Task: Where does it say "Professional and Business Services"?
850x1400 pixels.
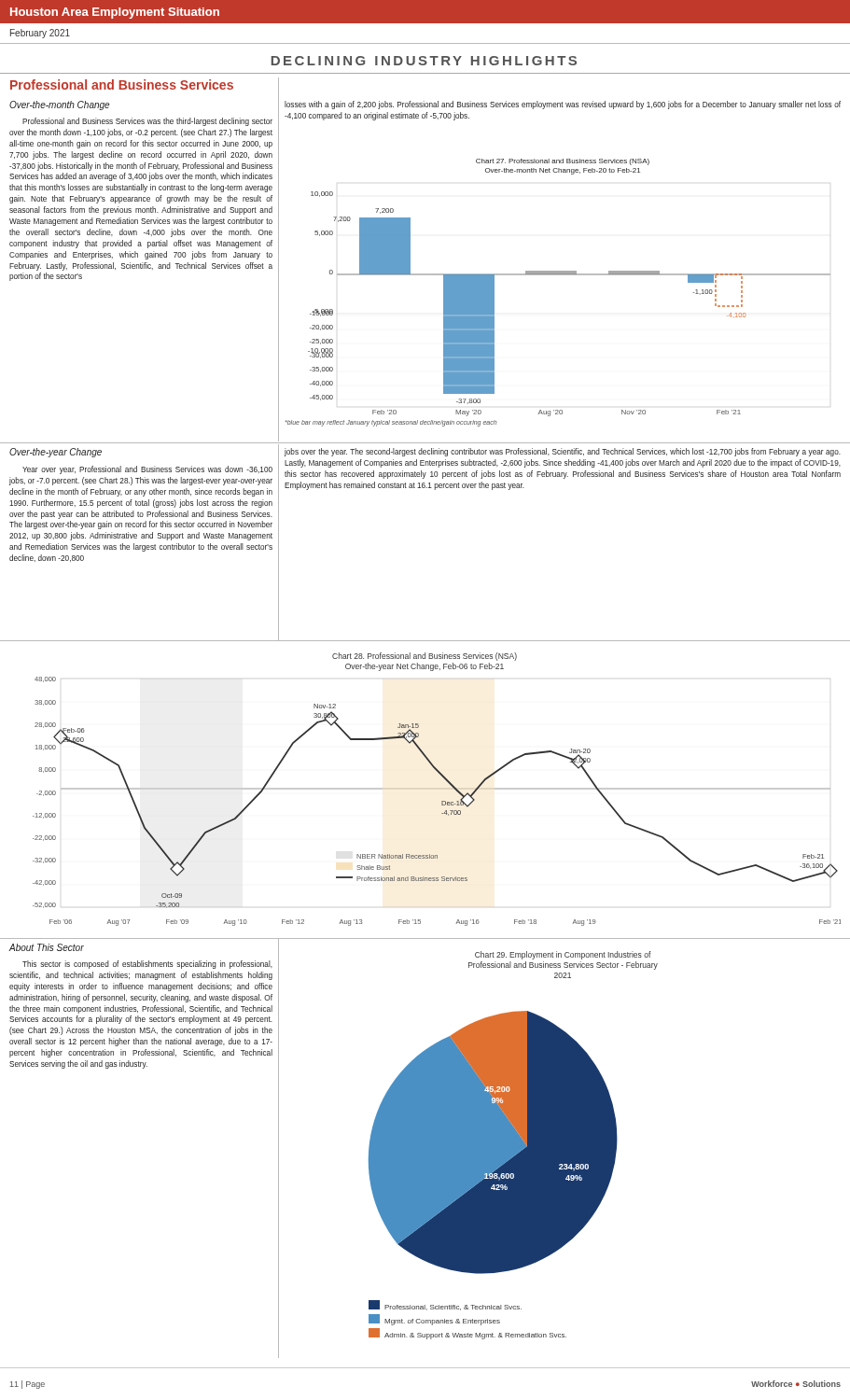Action: coord(122,85)
